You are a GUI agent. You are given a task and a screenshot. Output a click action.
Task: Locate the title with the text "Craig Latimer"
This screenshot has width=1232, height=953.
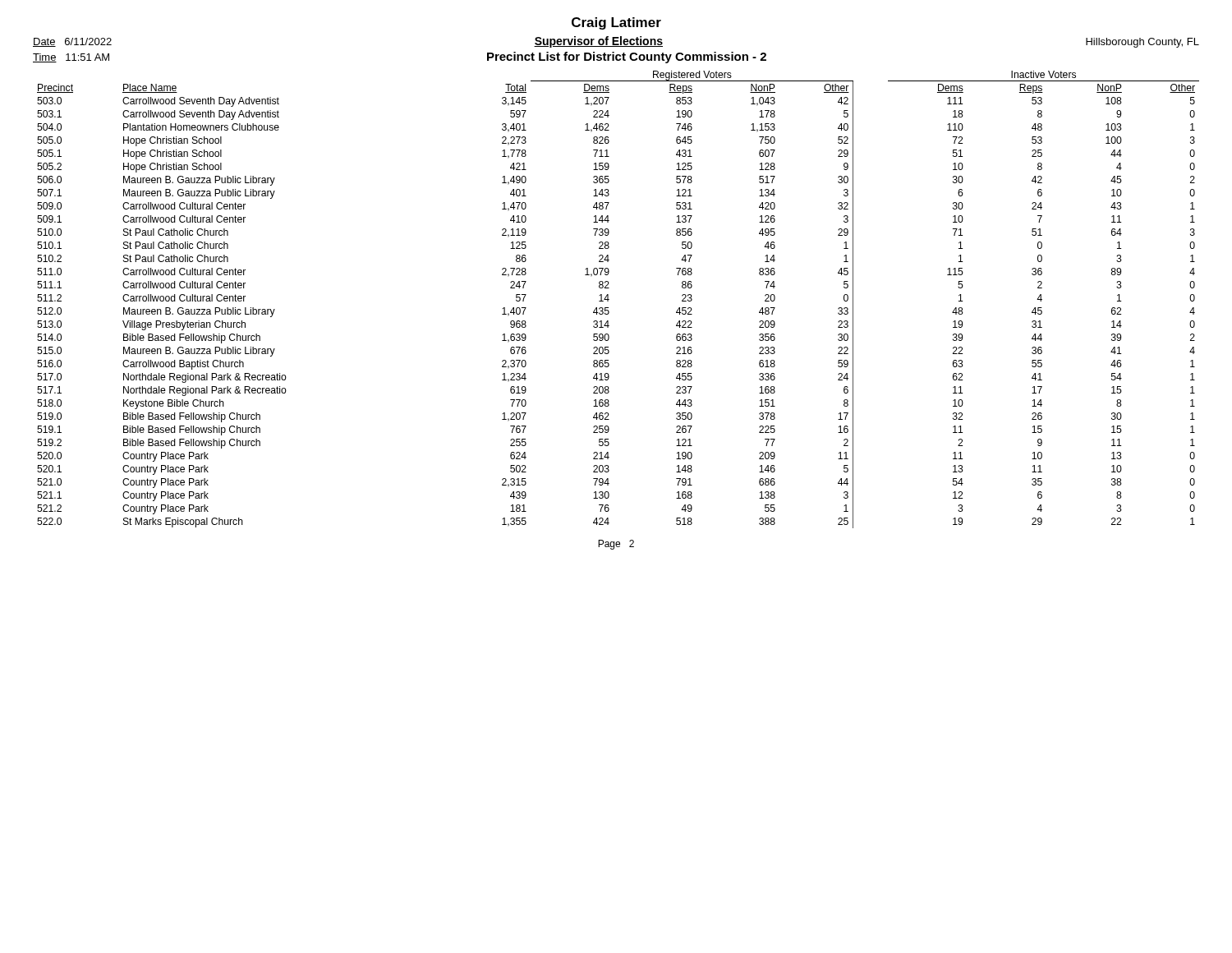click(x=616, y=23)
